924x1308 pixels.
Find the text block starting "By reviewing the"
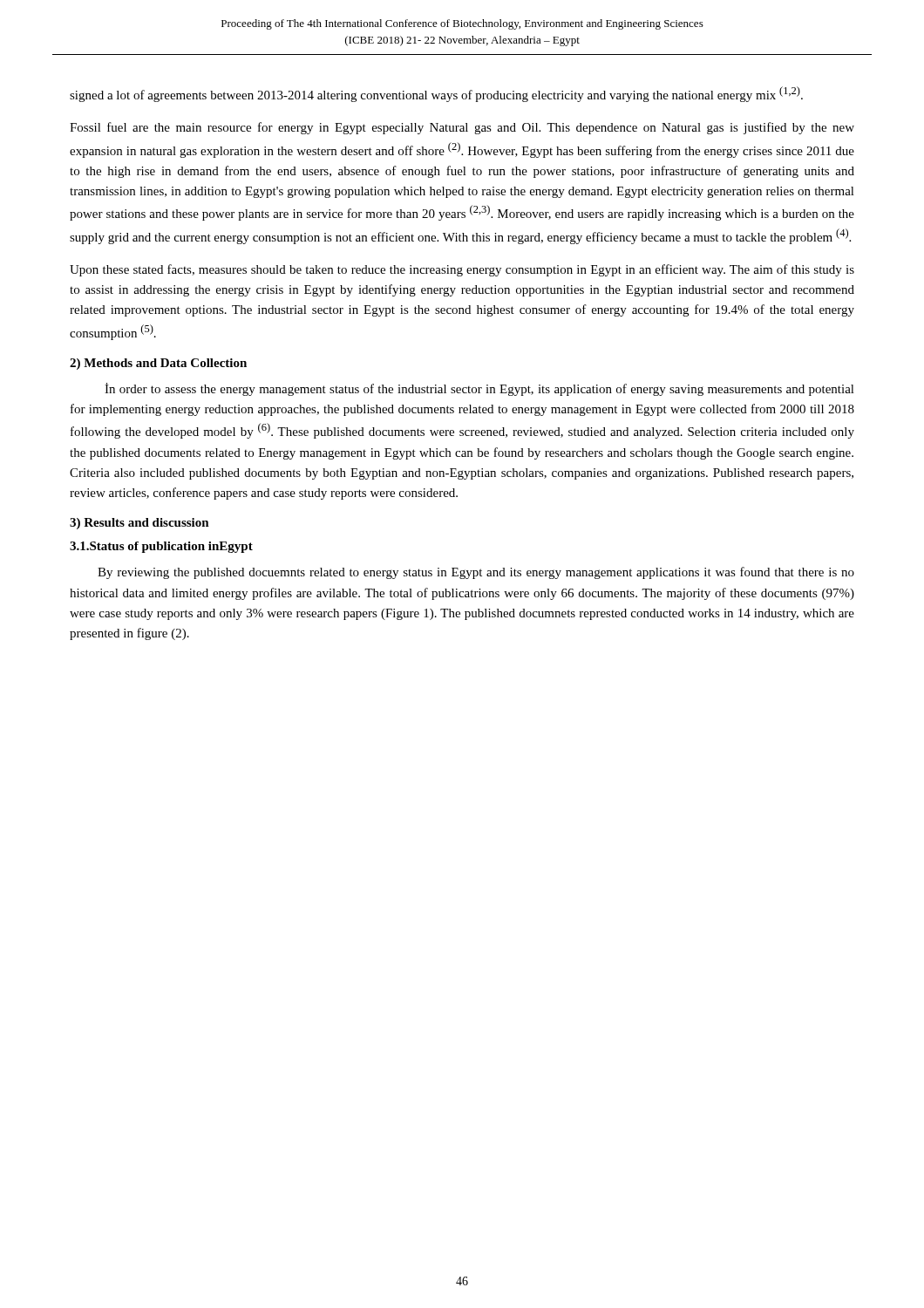tap(462, 603)
